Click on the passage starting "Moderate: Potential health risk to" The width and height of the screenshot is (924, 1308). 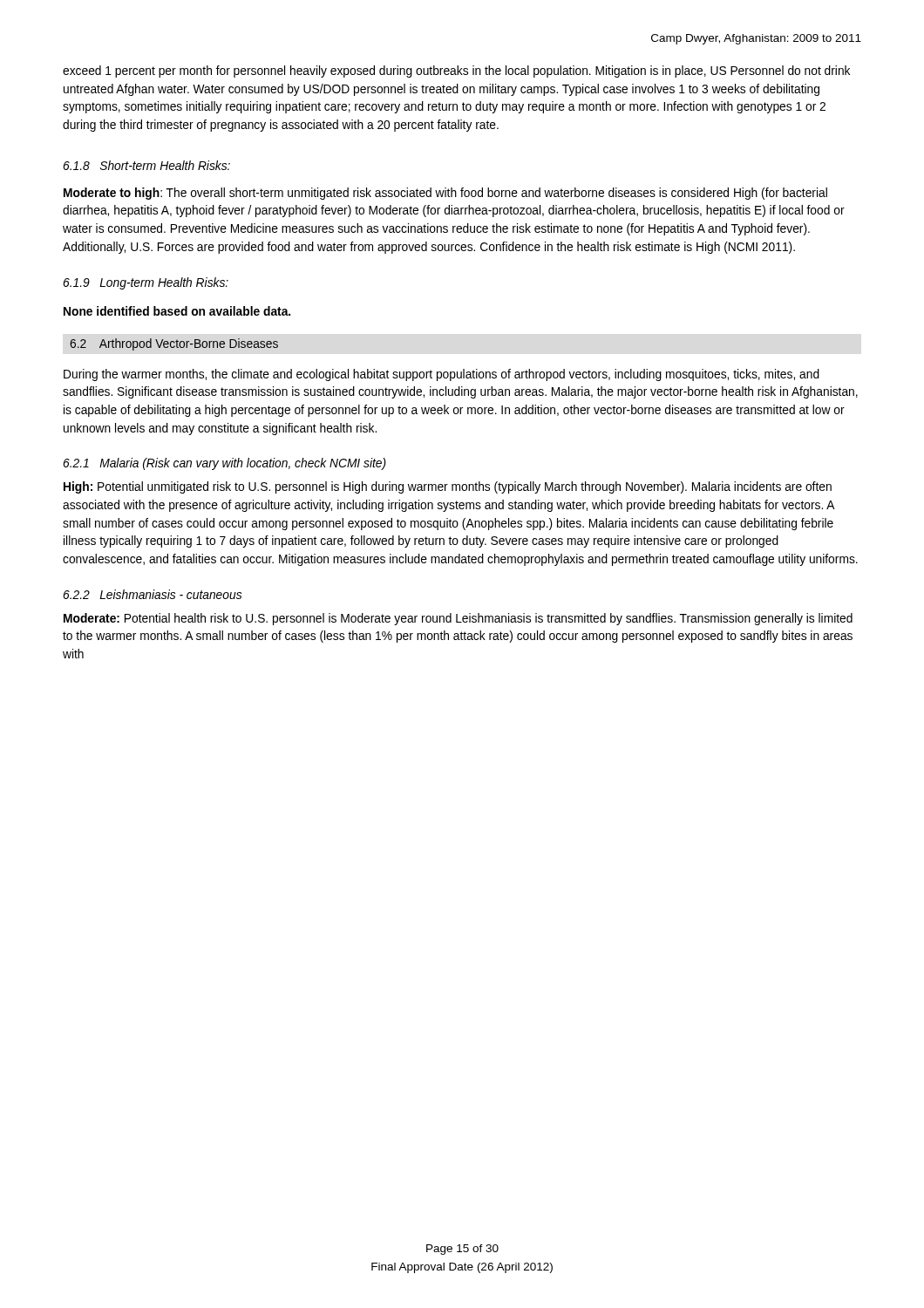tap(458, 636)
